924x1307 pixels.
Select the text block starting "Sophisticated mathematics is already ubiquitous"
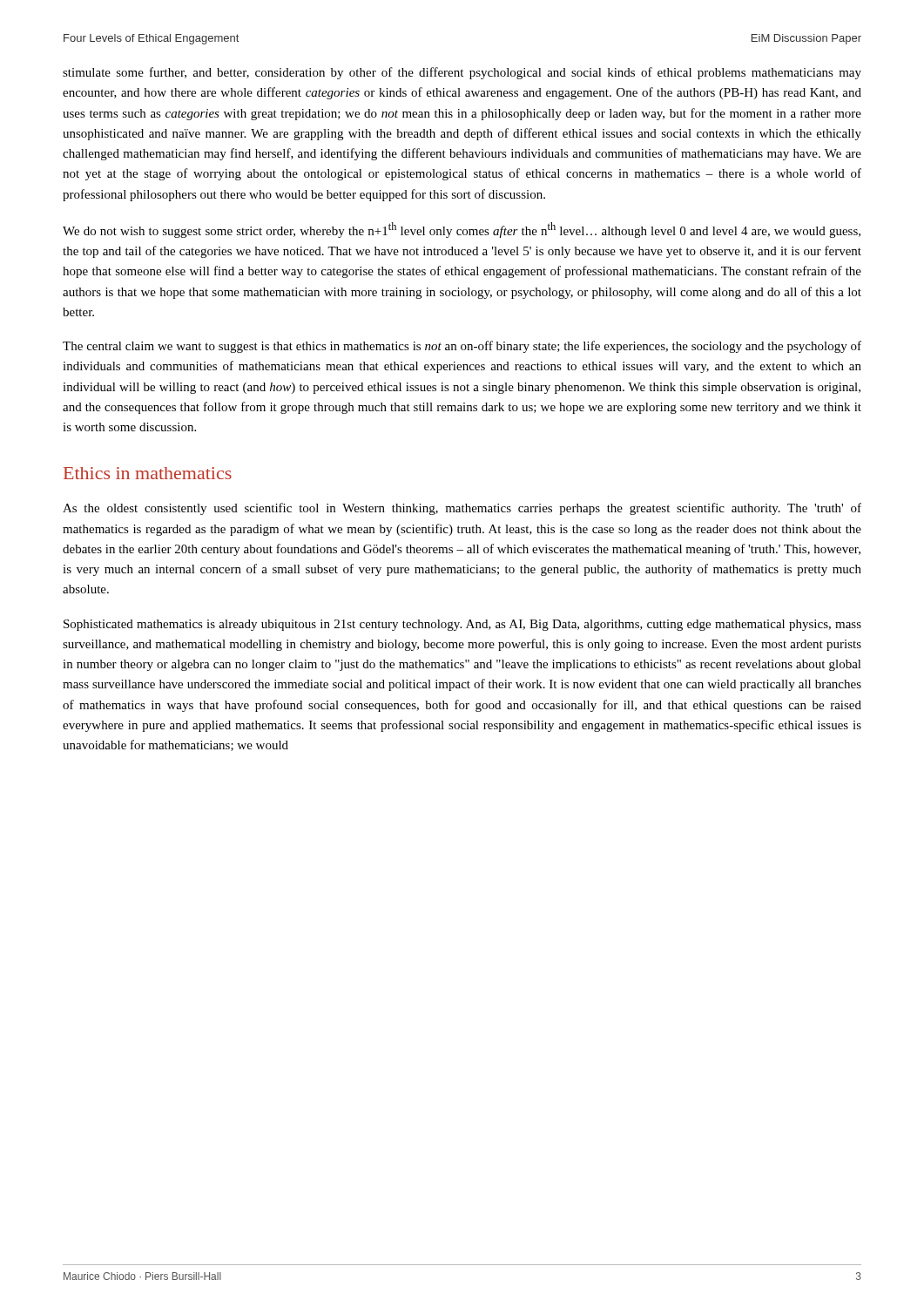click(462, 684)
